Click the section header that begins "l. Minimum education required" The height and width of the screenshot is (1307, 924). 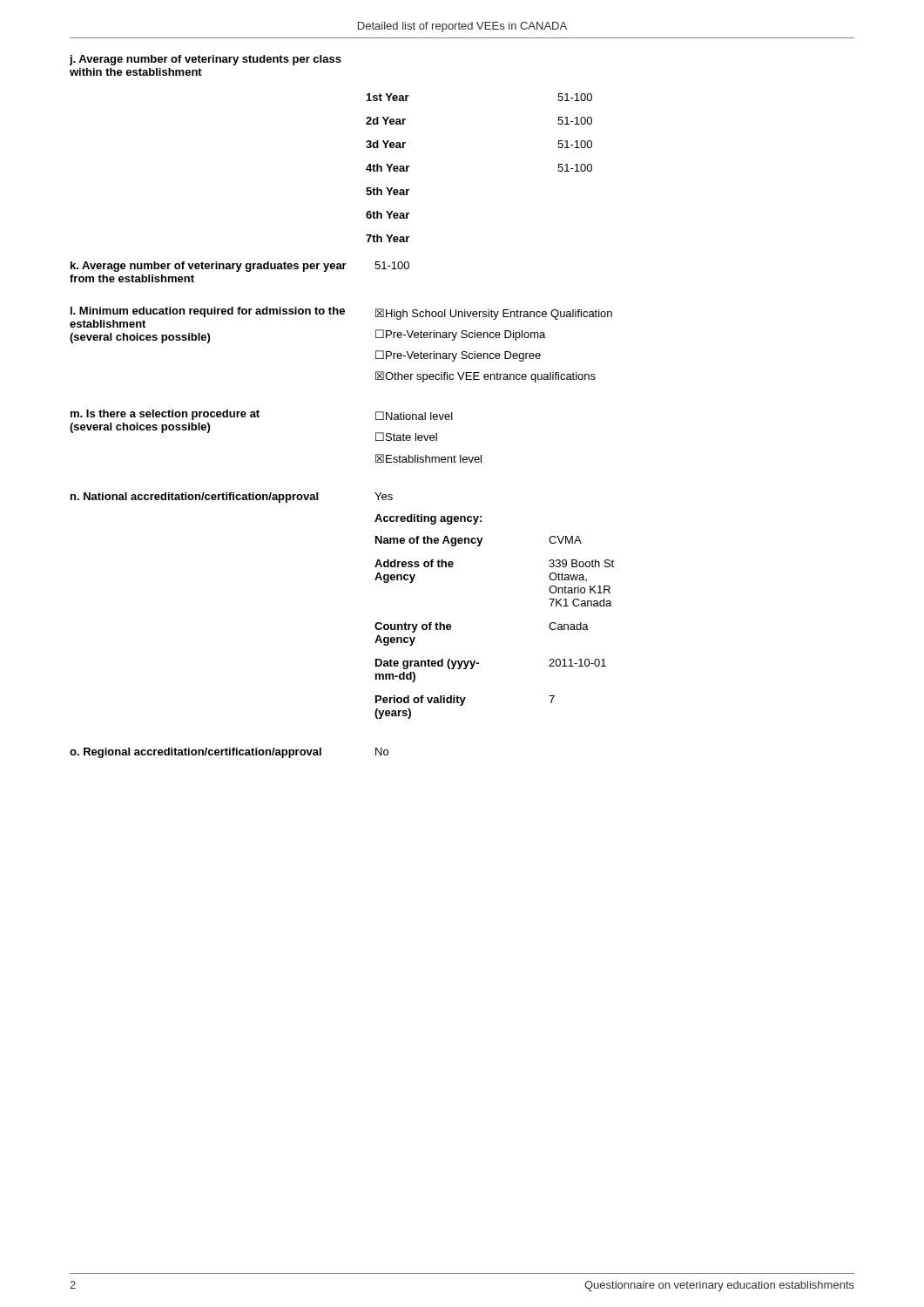[207, 324]
